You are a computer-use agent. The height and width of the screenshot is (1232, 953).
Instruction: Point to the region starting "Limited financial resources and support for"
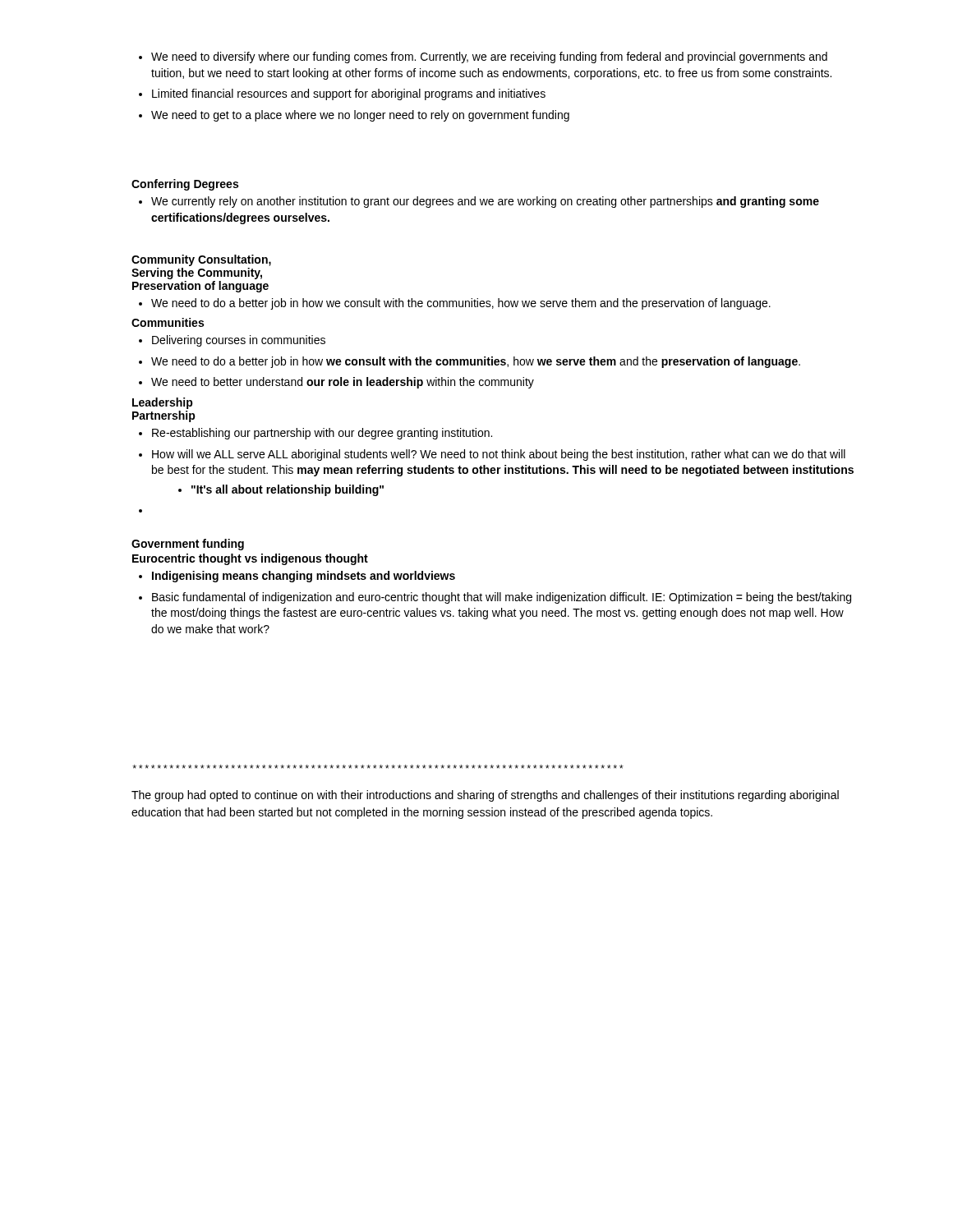point(493,94)
